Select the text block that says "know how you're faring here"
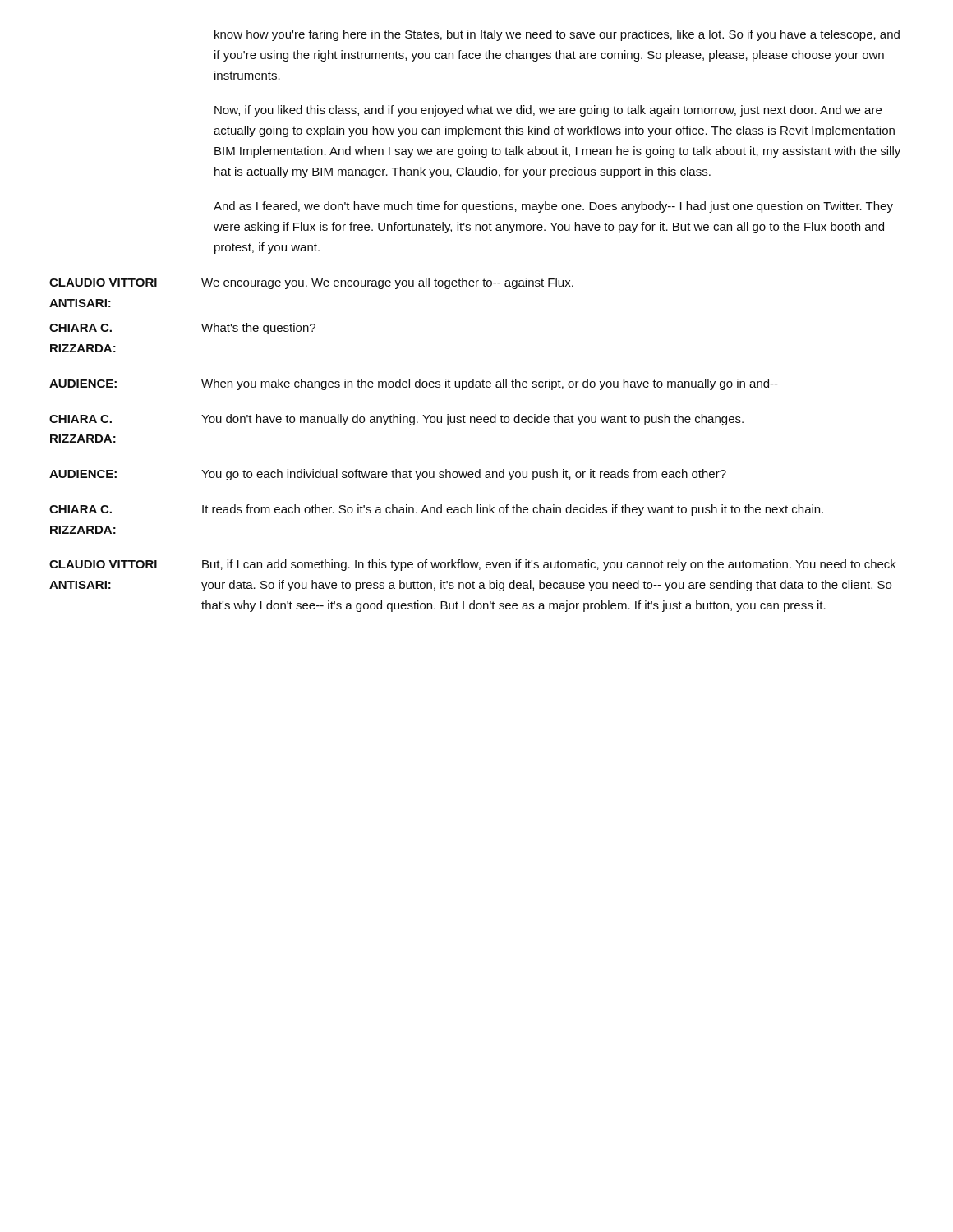953x1232 pixels. point(557,54)
